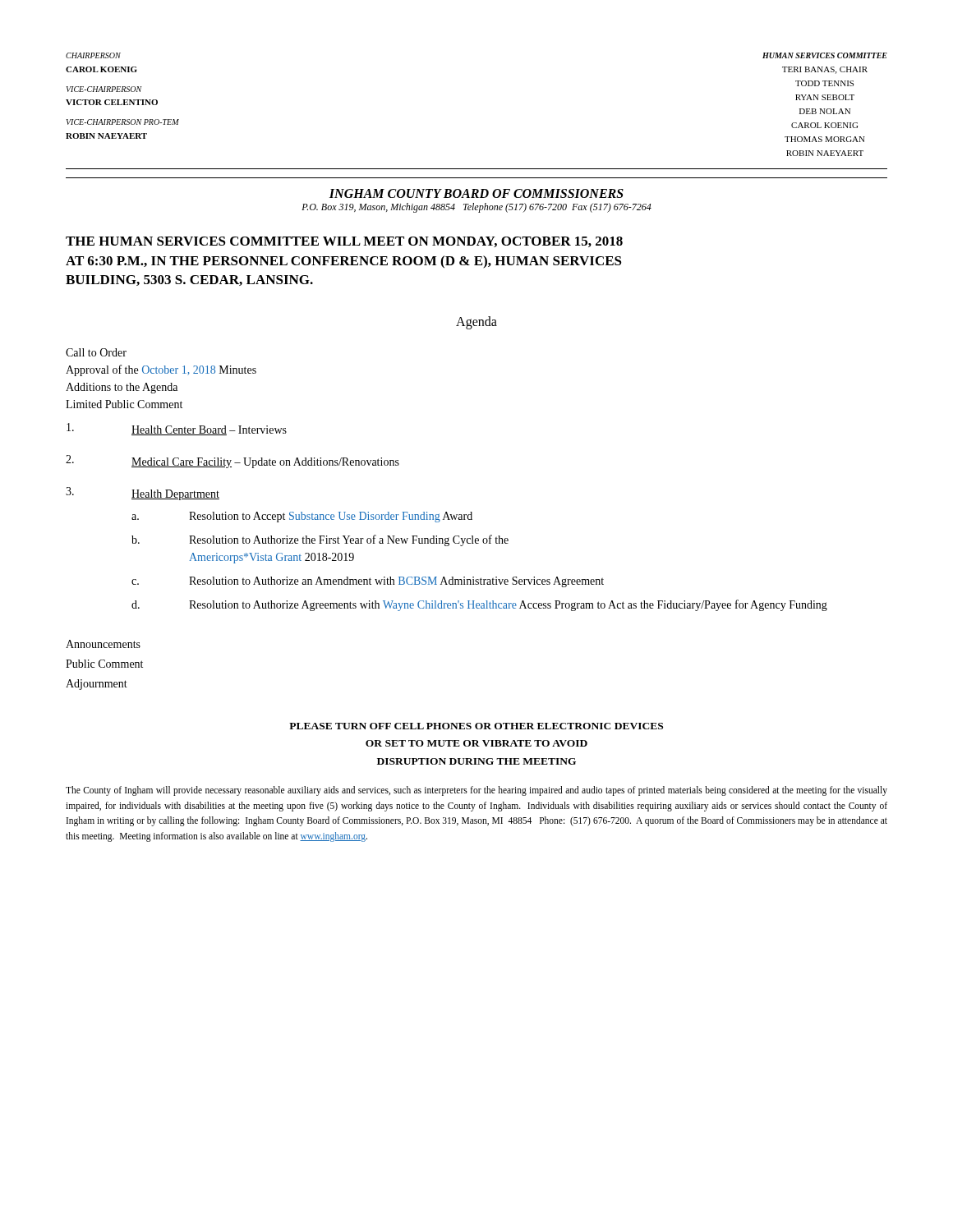Find the list item containing "3. Health Department"

(446, 553)
